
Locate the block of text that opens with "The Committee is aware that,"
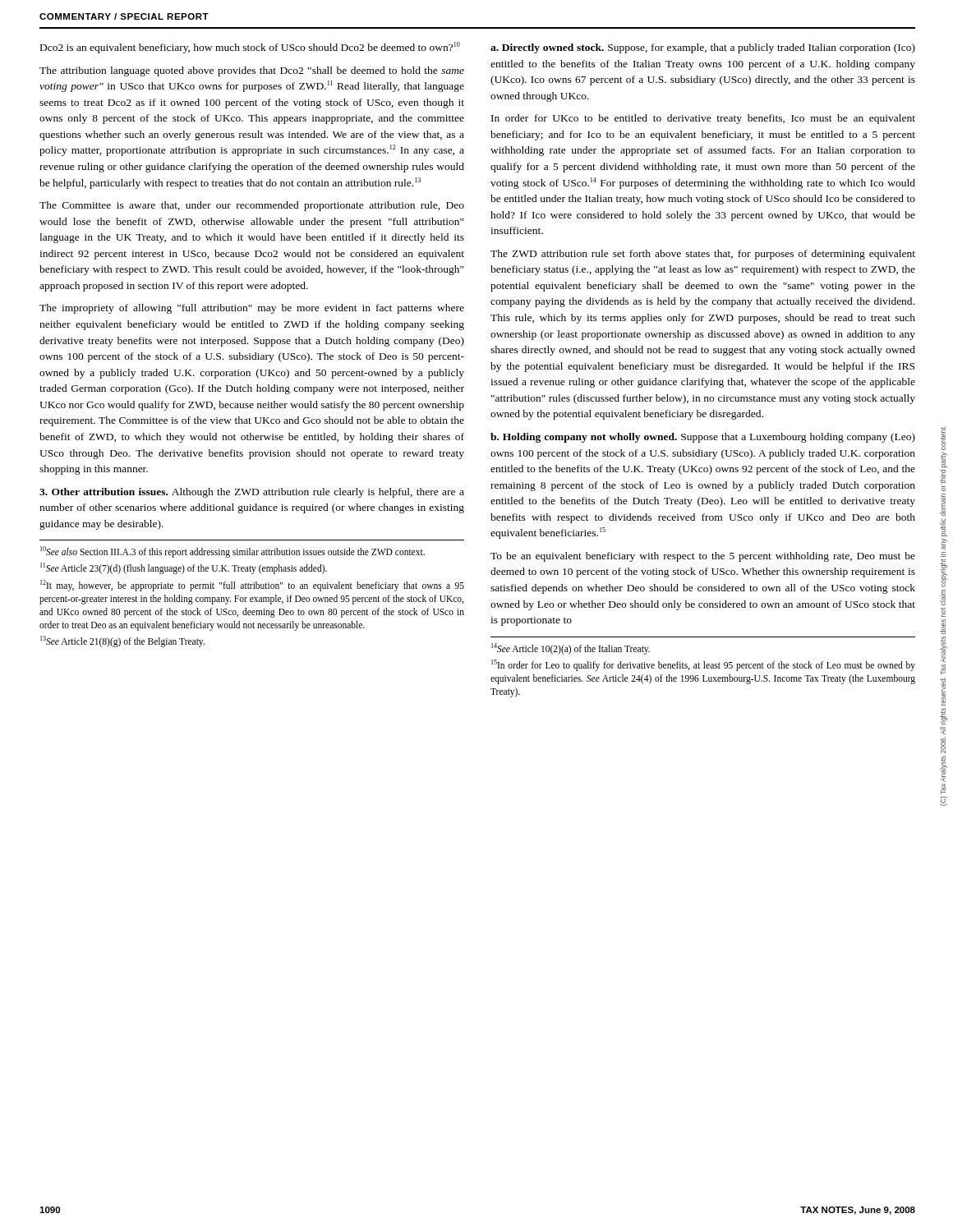coord(252,245)
